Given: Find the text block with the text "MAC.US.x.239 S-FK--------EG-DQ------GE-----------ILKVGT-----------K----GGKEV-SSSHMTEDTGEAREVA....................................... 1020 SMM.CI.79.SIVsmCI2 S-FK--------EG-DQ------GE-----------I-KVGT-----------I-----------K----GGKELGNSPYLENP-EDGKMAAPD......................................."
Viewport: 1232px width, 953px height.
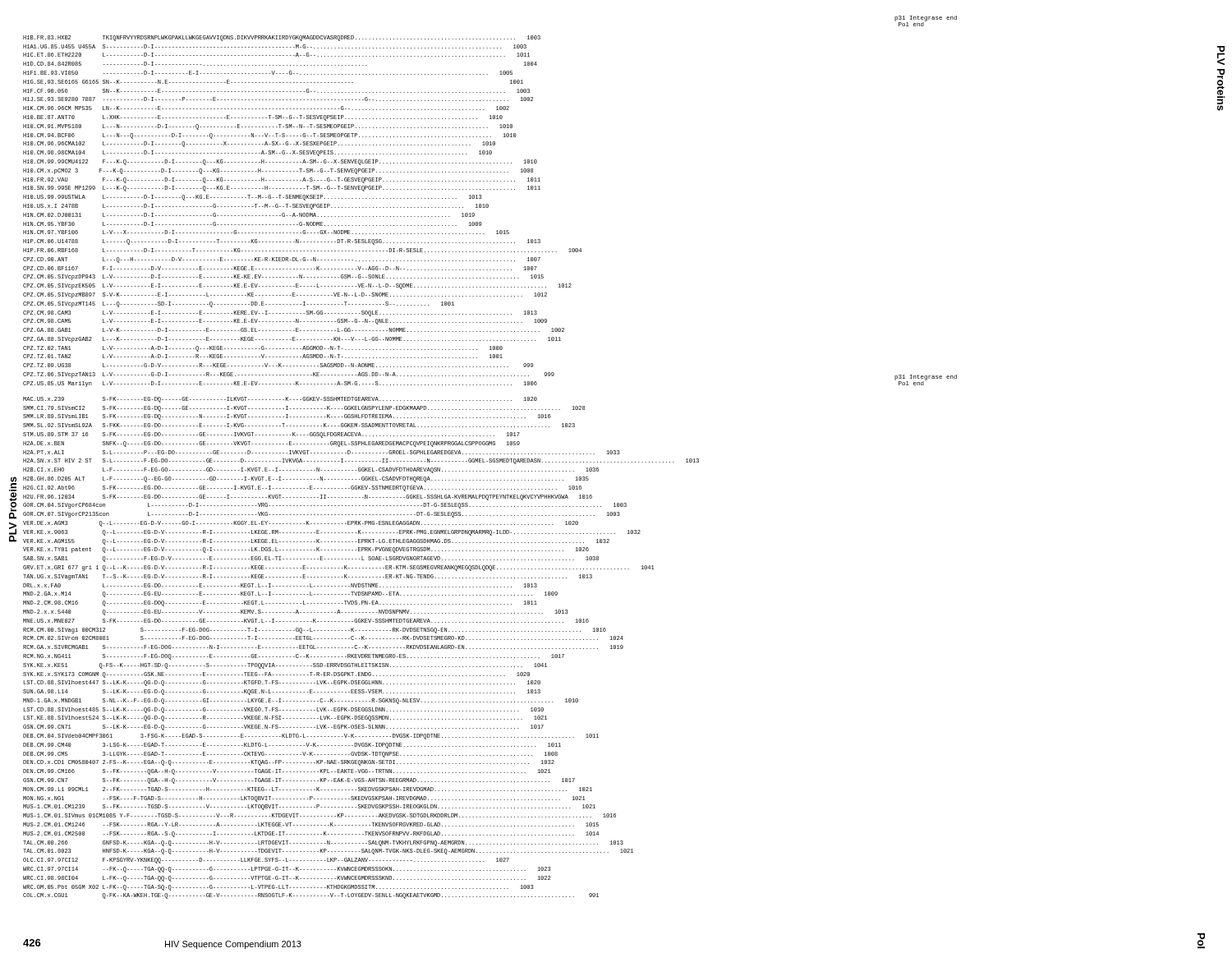Looking at the screenshot, I should click(361, 647).
